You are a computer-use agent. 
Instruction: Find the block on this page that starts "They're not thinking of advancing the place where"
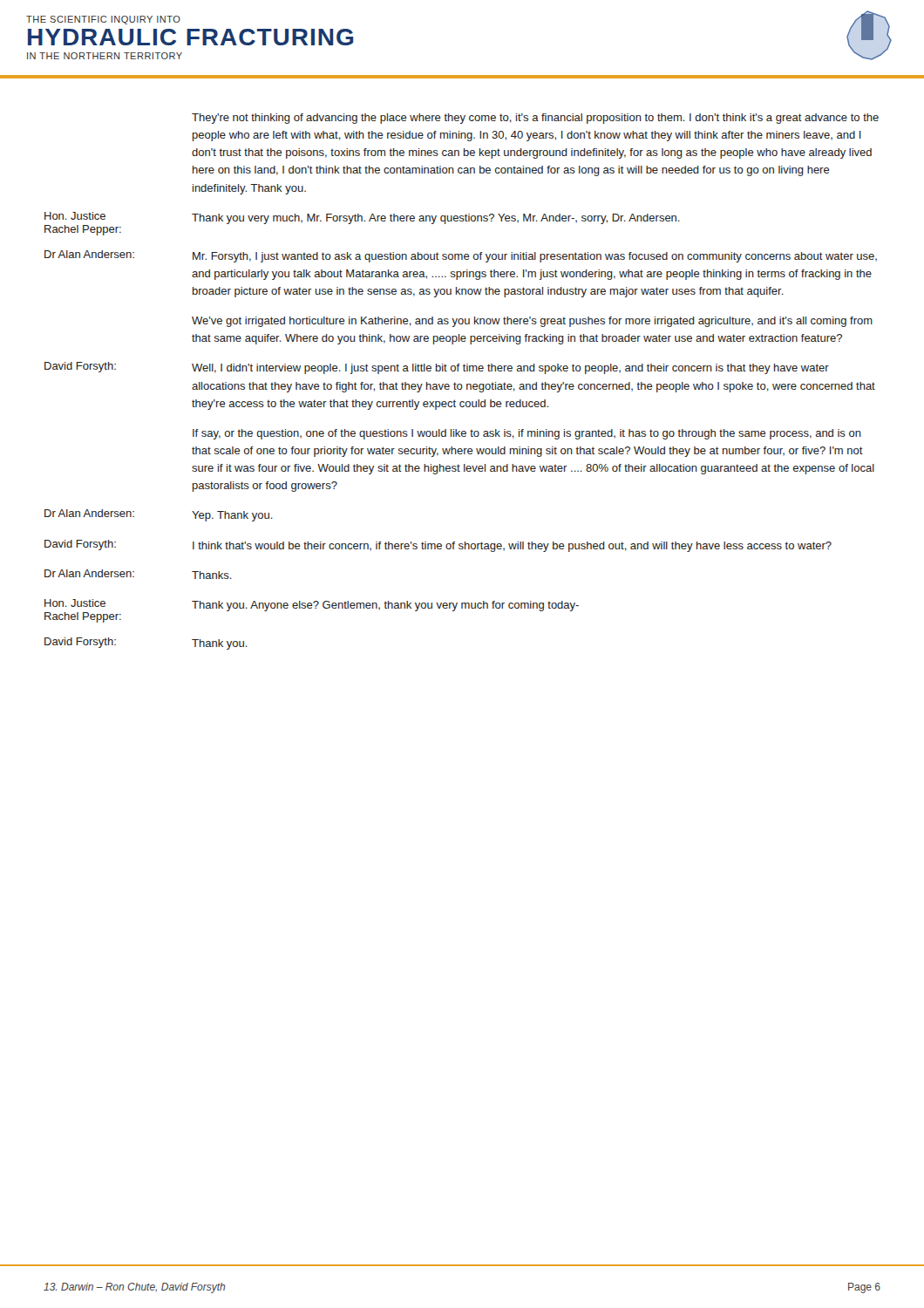pos(462,153)
